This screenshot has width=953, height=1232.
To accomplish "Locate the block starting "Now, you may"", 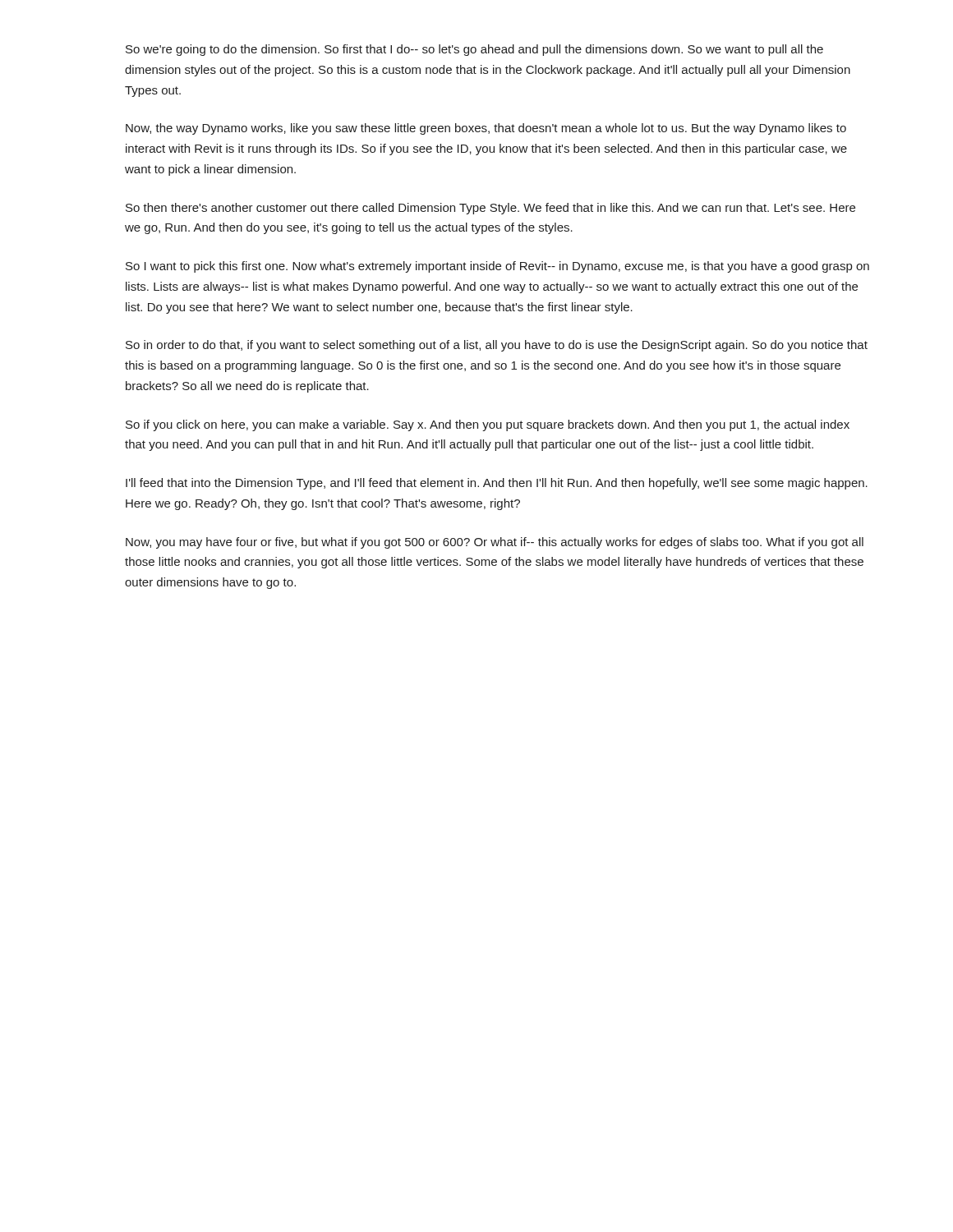I will pyautogui.click(x=494, y=562).
